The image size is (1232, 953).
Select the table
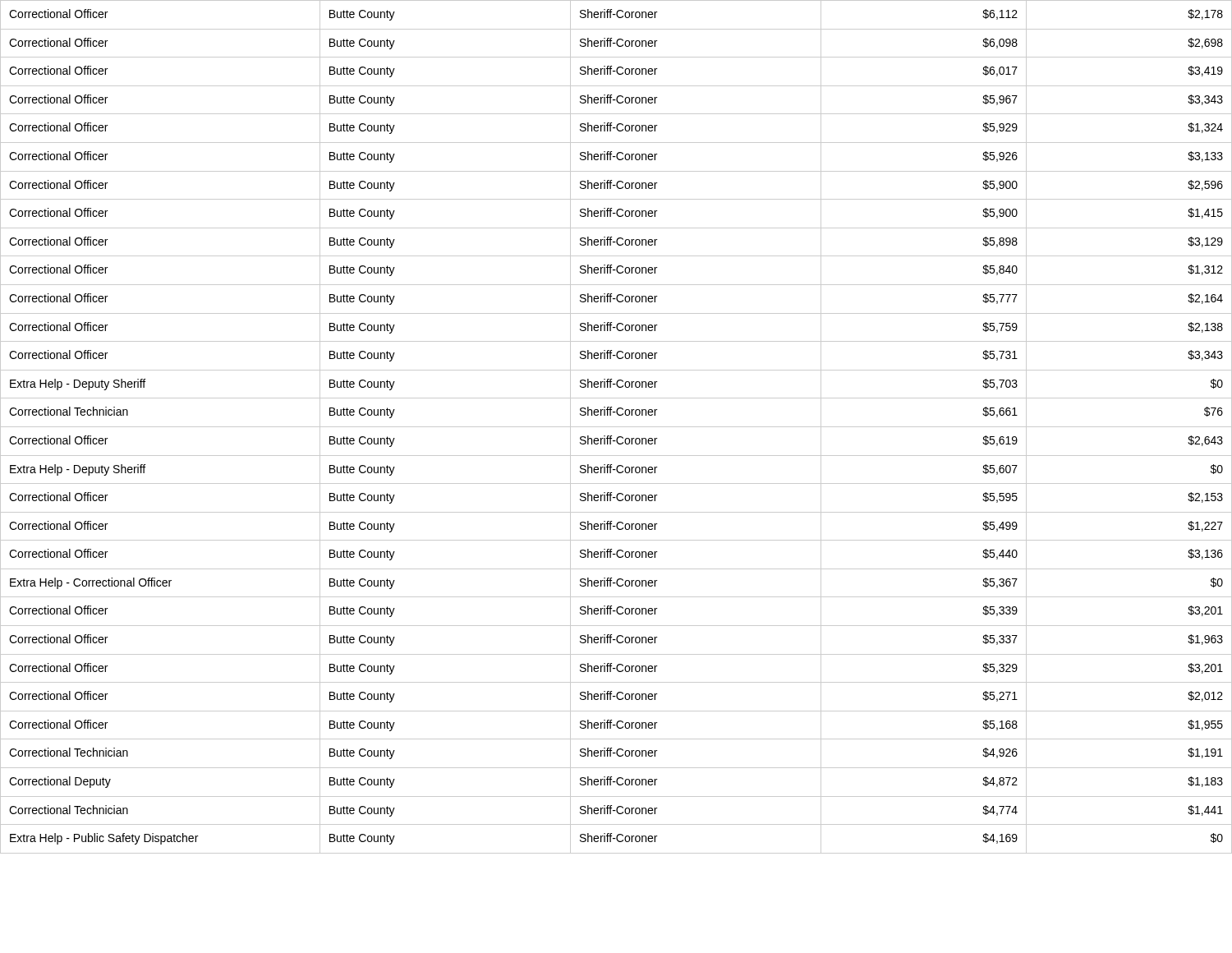616,427
